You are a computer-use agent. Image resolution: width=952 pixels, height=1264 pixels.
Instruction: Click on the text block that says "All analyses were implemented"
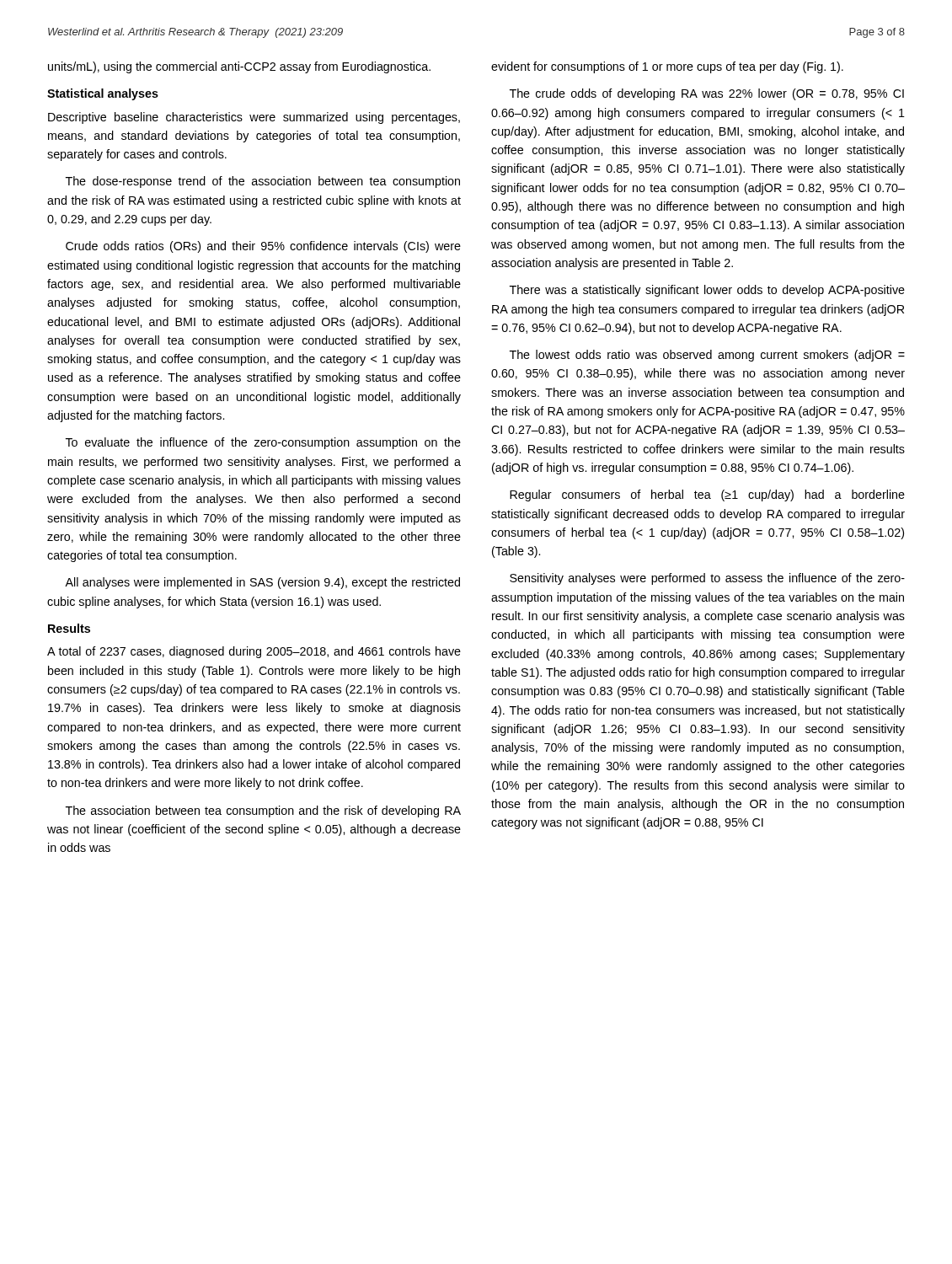(x=254, y=592)
